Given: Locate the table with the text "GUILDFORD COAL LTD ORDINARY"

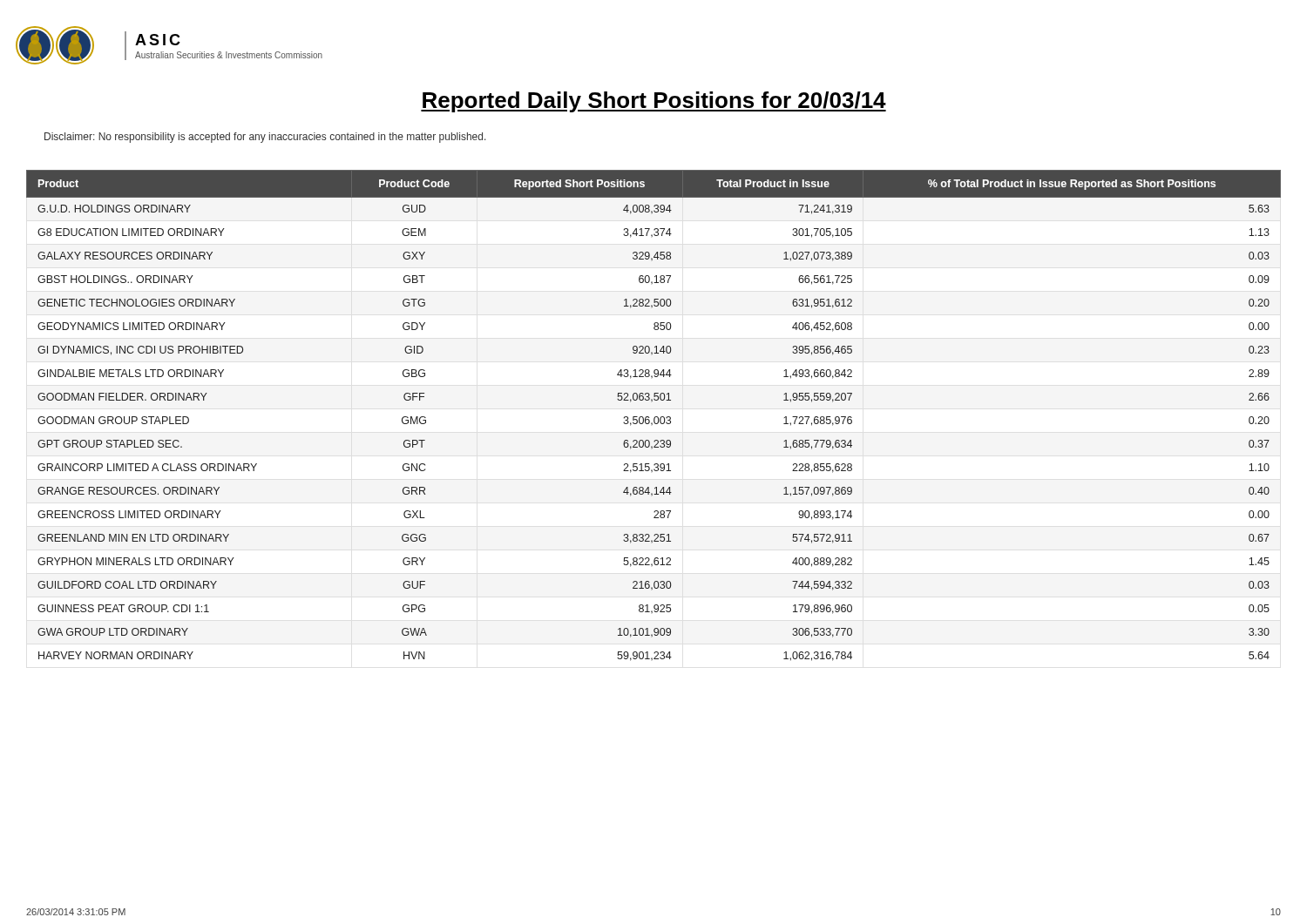Looking at the screenshot, I should 654,529.
